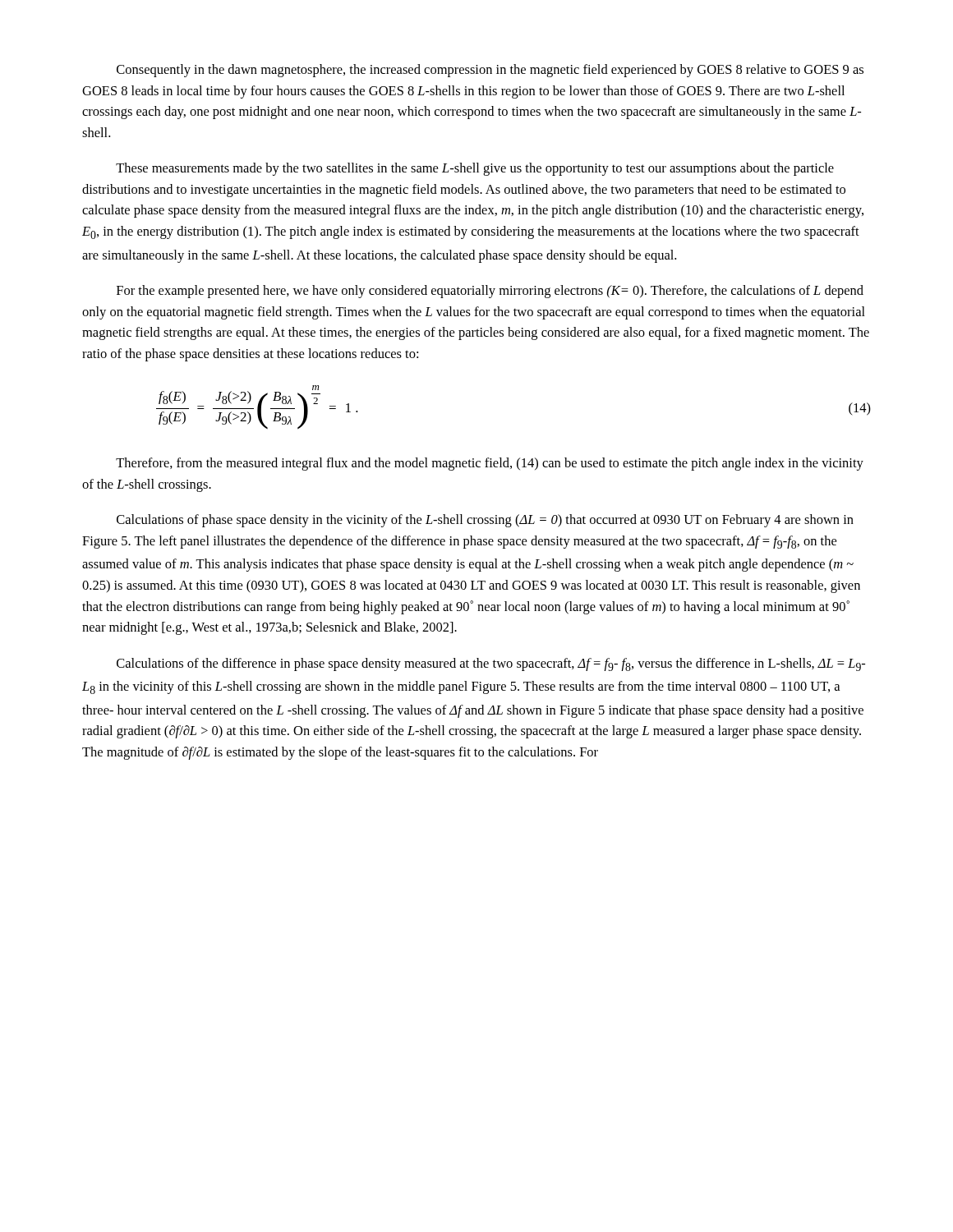Where is the passage that starts "Calculations of the"?
The height and width of the screenshot is (1232, 953).
point(474,707)
